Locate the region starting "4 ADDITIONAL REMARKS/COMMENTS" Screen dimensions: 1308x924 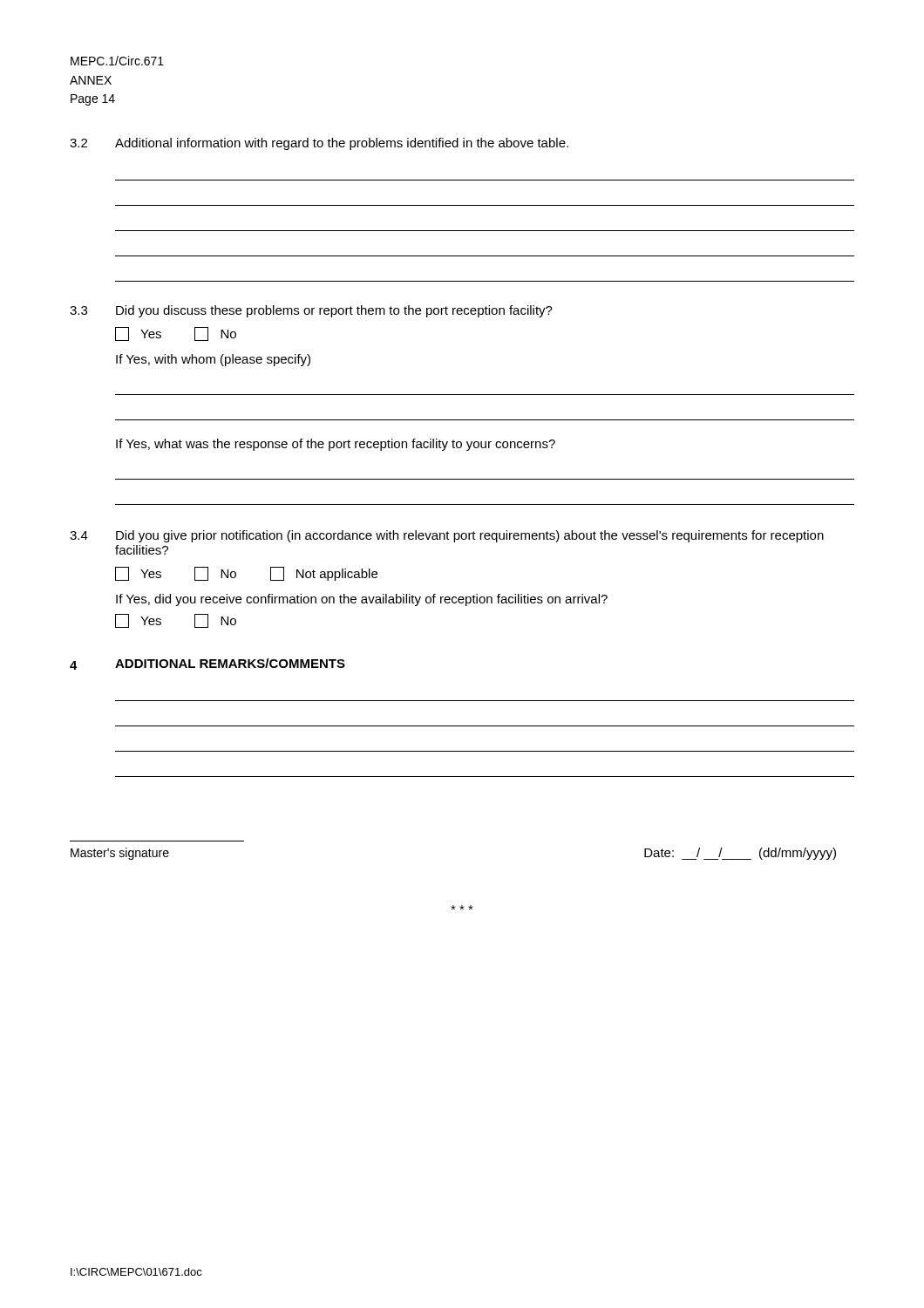tap(462, 718)
